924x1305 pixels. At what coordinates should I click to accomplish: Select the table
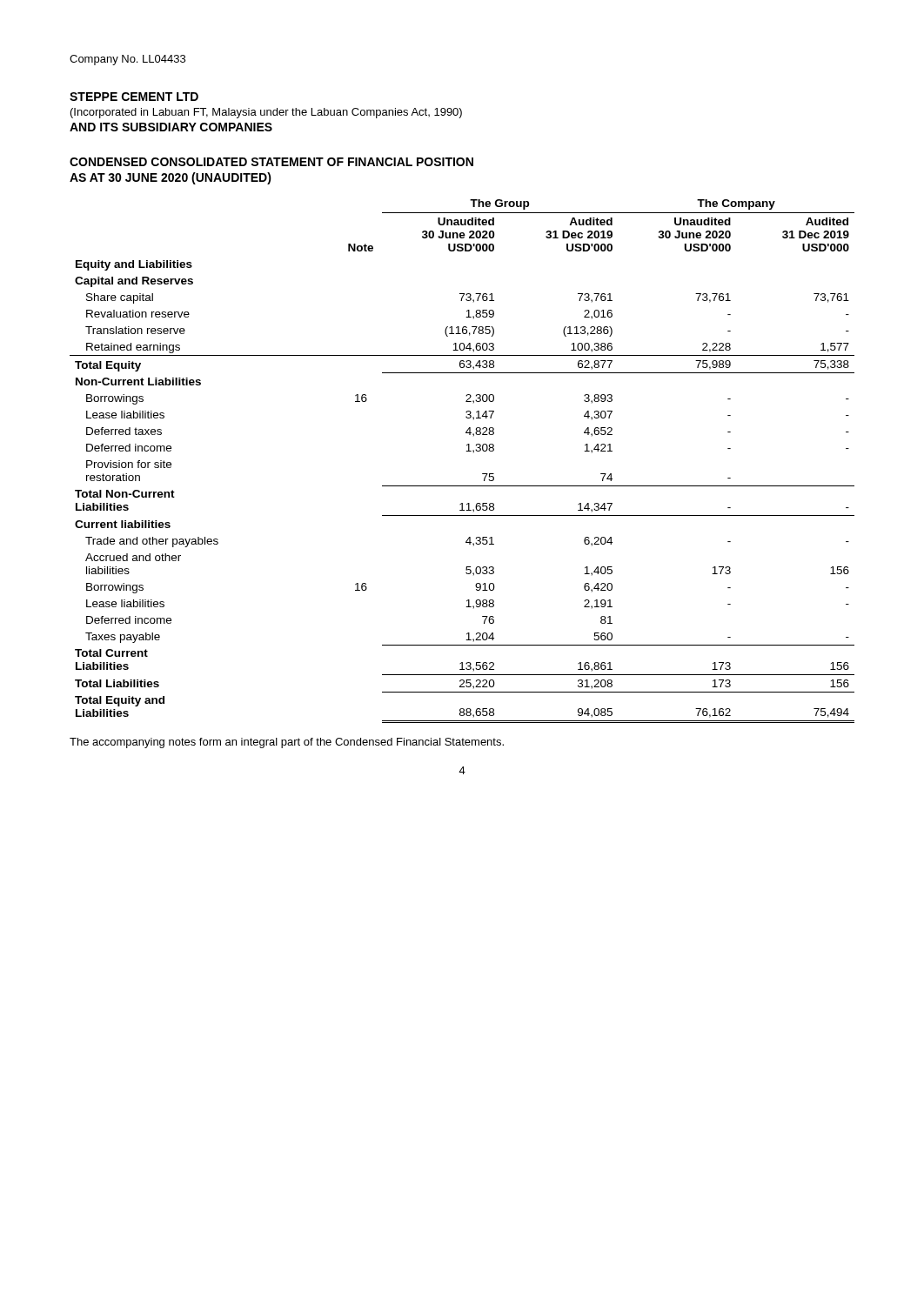pyautogui.click(x=462, y=459)
